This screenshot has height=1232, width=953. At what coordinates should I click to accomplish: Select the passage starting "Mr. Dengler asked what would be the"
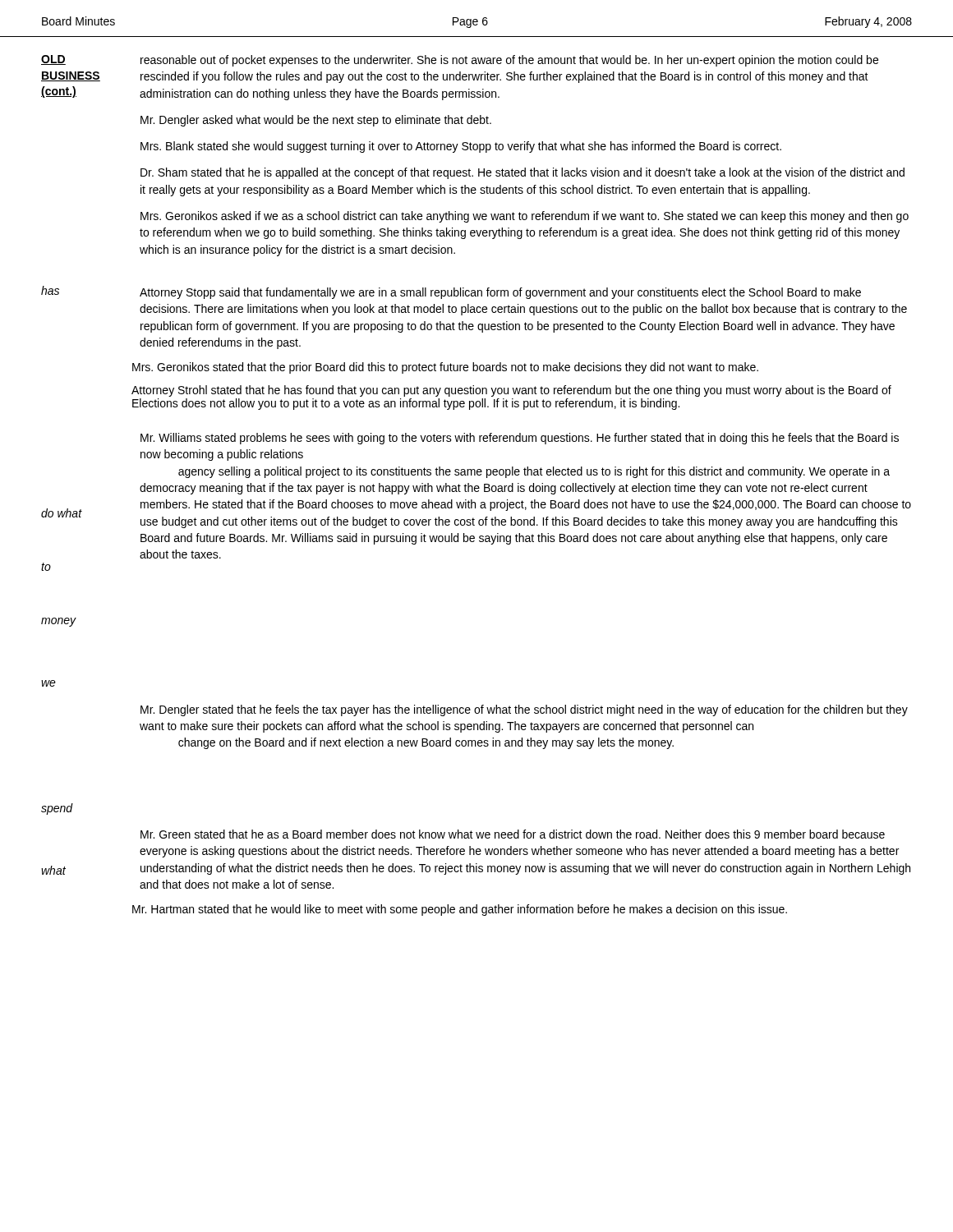[x=316, y=120]
